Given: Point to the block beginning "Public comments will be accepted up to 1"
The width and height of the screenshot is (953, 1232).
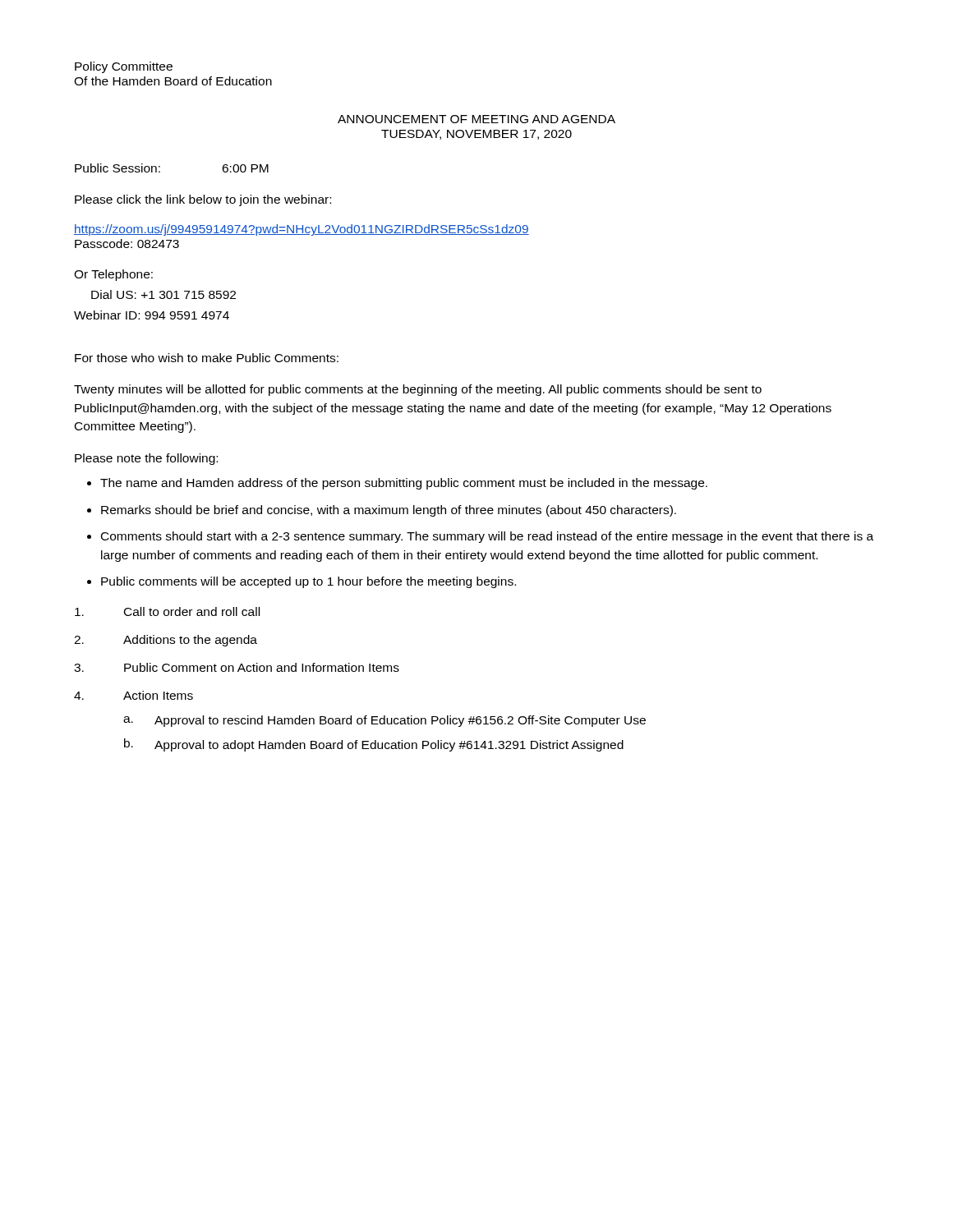Looking at the screenshot, I should tap(309, 581).
